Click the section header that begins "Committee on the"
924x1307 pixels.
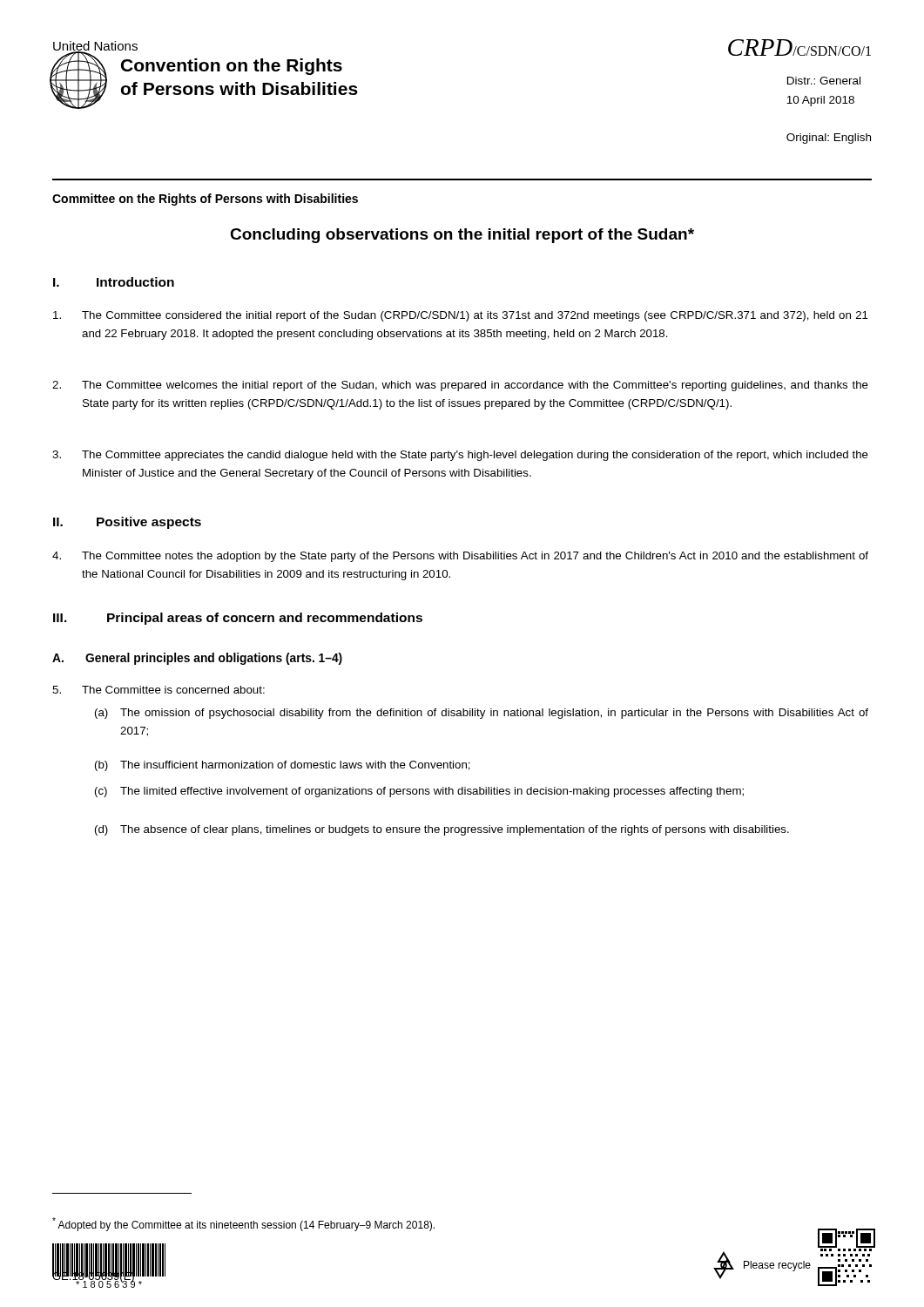coord(205,199)
